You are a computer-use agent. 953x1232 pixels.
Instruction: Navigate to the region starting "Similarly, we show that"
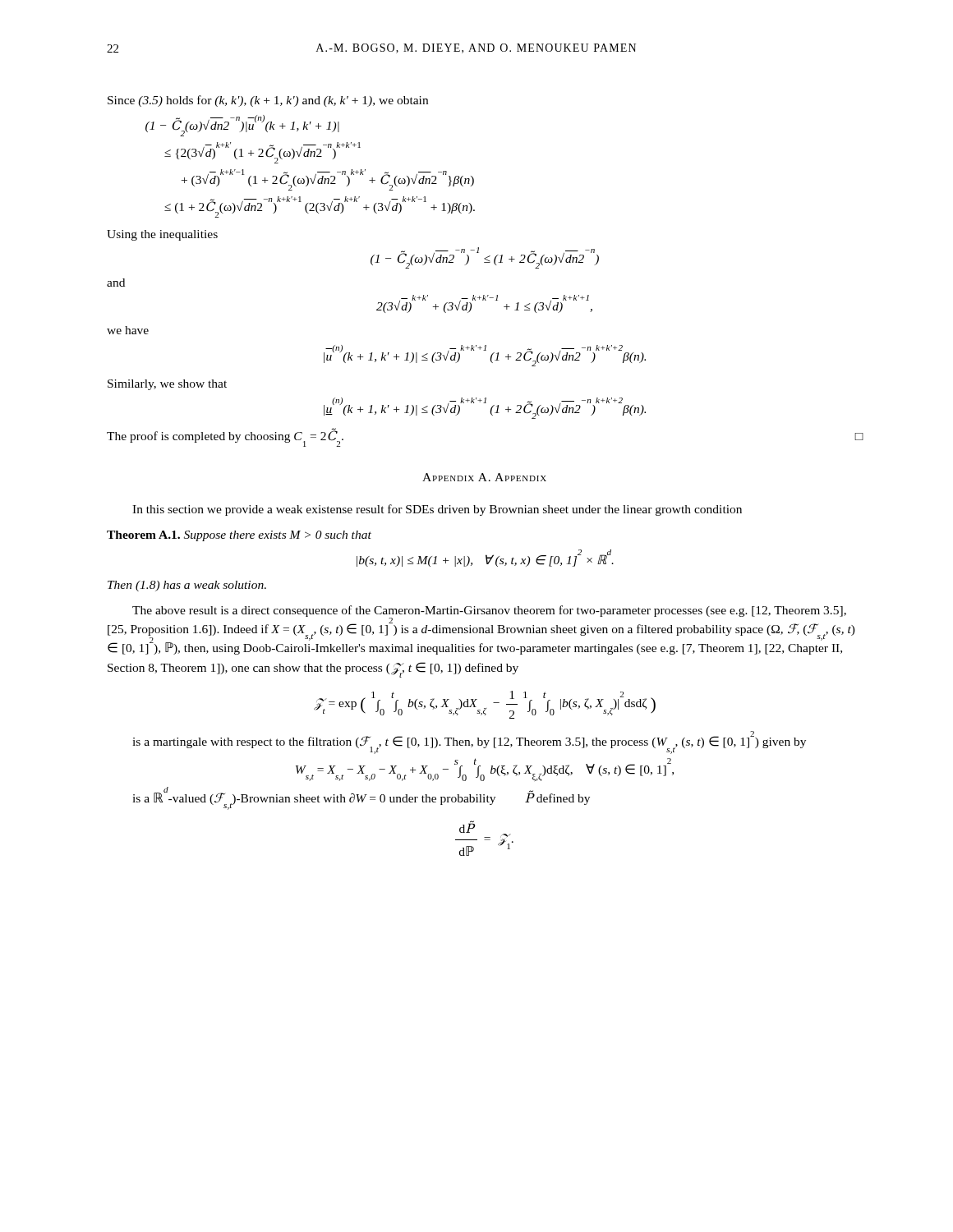[167, 383]
